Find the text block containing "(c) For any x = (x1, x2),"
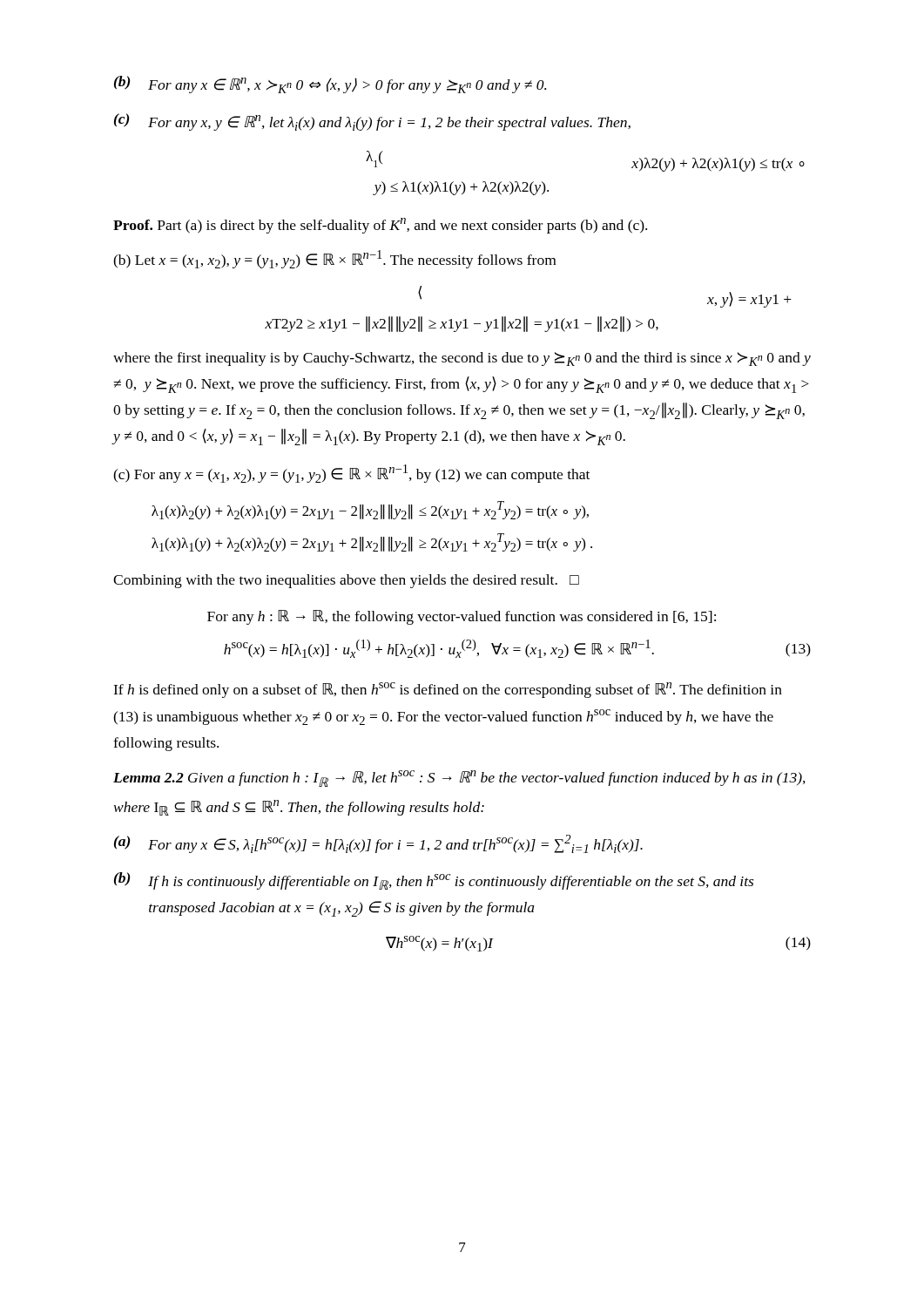Image resolution: width=924 pixels, height=1307 pixels. [352, 474]
